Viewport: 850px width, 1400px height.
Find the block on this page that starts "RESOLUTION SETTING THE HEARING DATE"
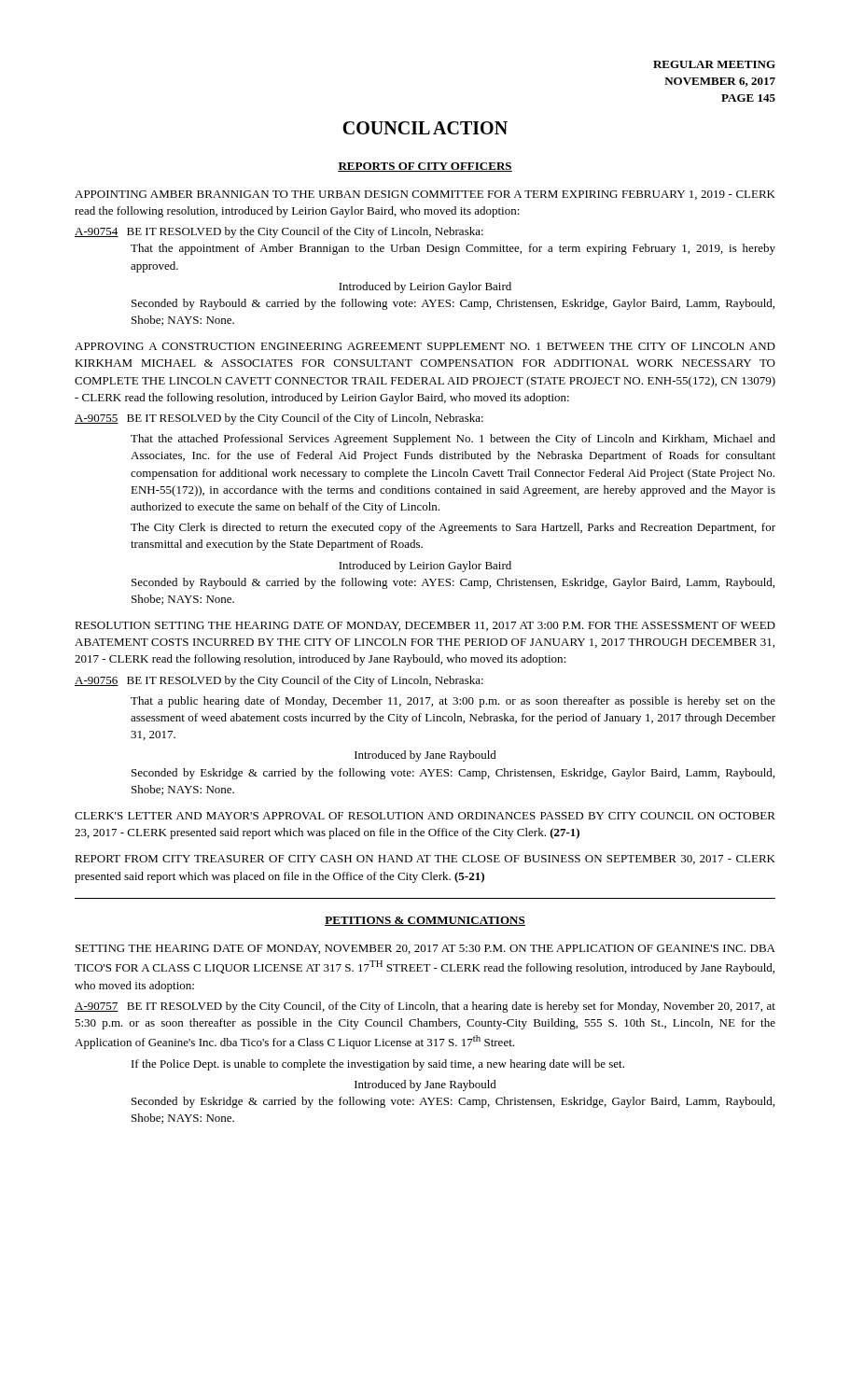coord(425,642)
